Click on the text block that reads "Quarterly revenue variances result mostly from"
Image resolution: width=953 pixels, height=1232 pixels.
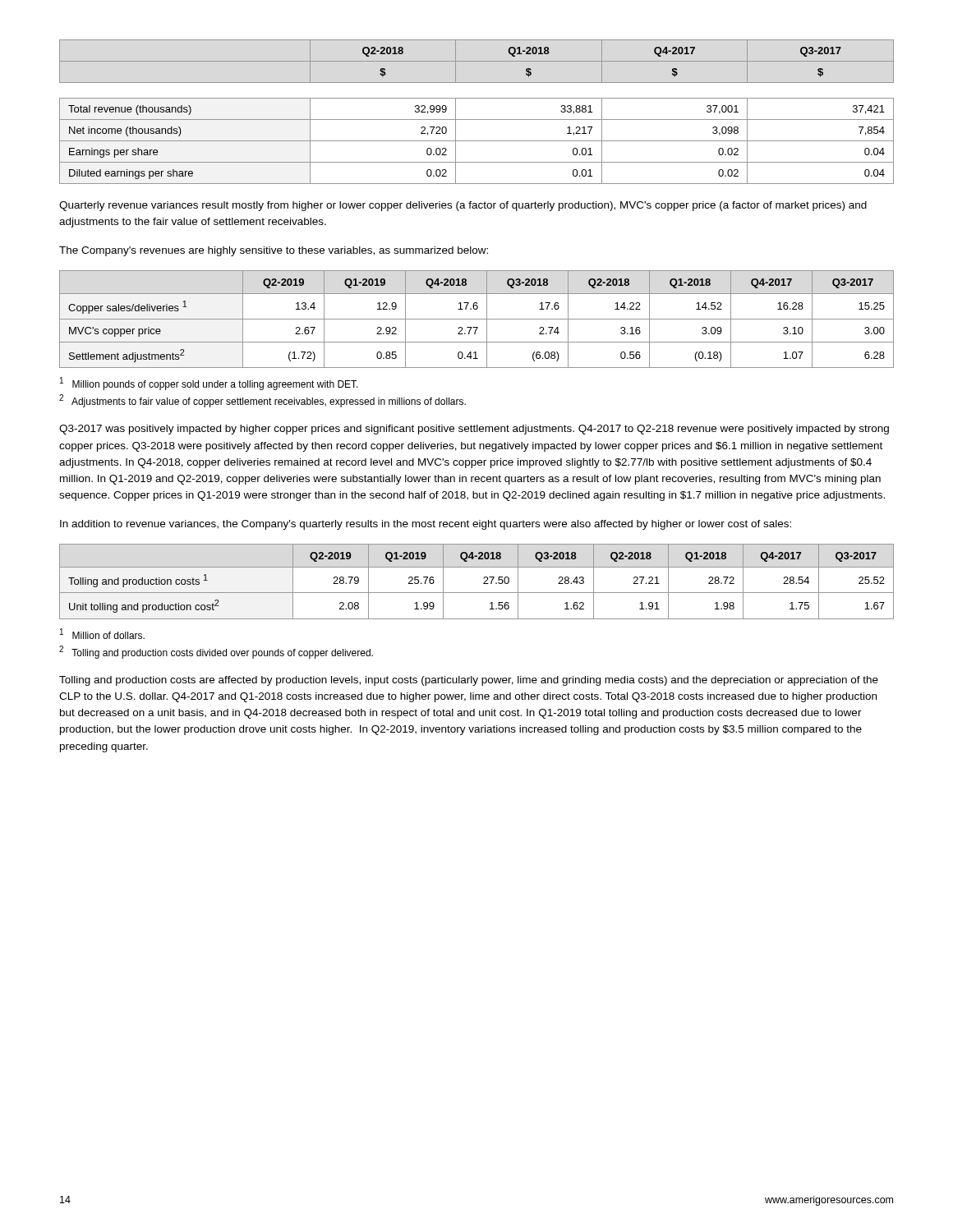[463, 213]
